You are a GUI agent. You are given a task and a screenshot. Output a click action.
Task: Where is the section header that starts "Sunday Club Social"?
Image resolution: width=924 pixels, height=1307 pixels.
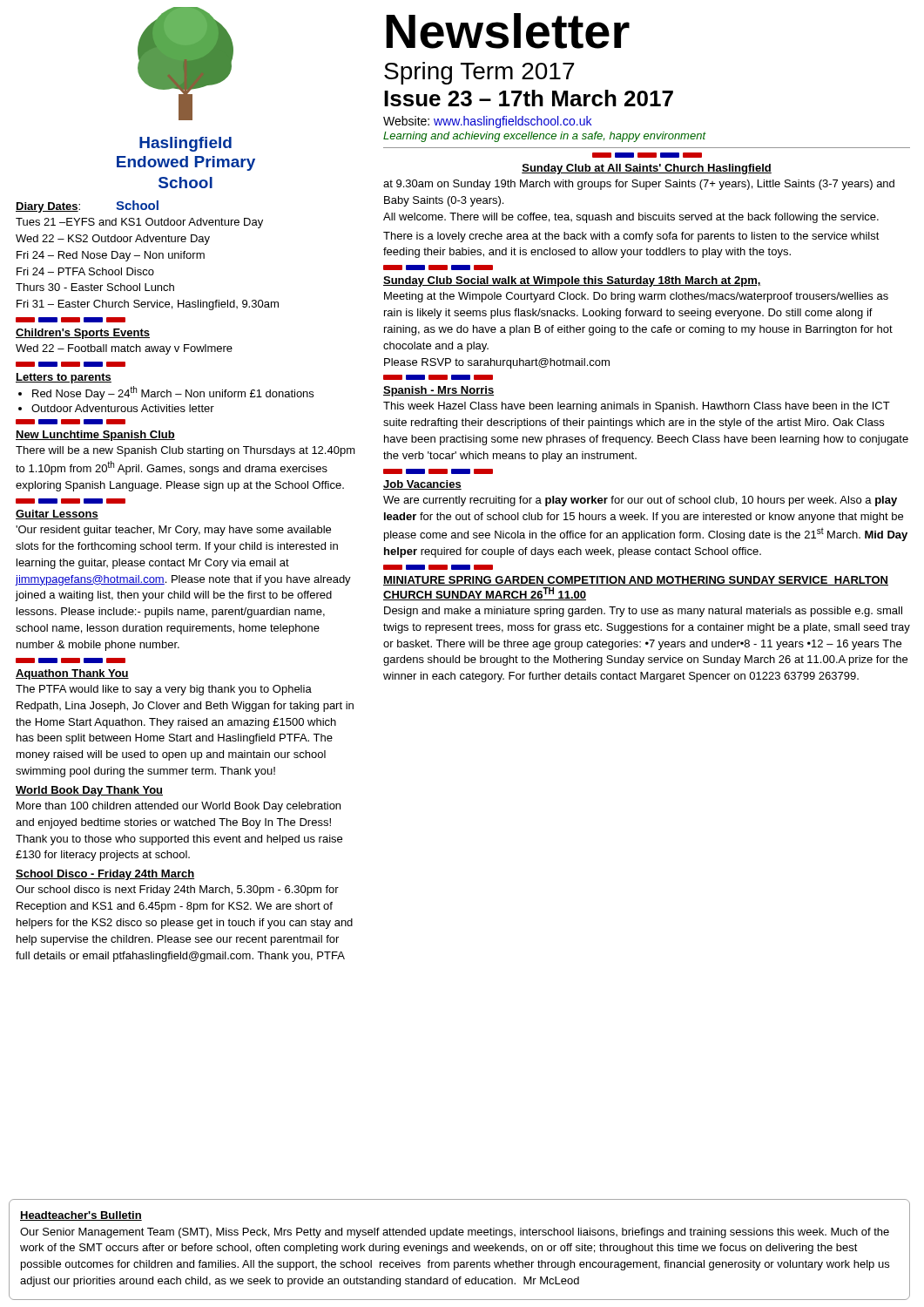pos(572,280)
